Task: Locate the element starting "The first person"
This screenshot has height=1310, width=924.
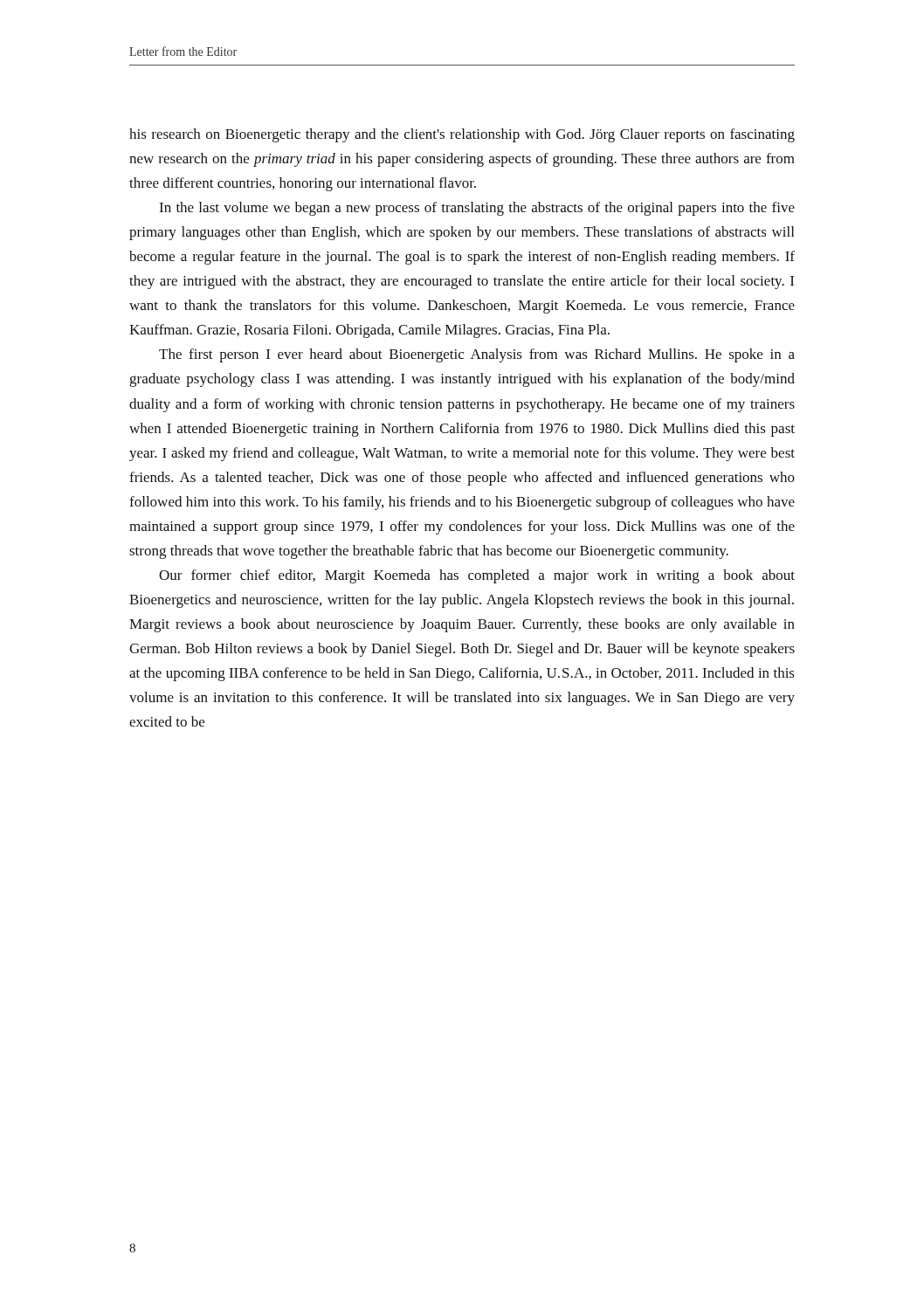Action: (x=462, y=452)
